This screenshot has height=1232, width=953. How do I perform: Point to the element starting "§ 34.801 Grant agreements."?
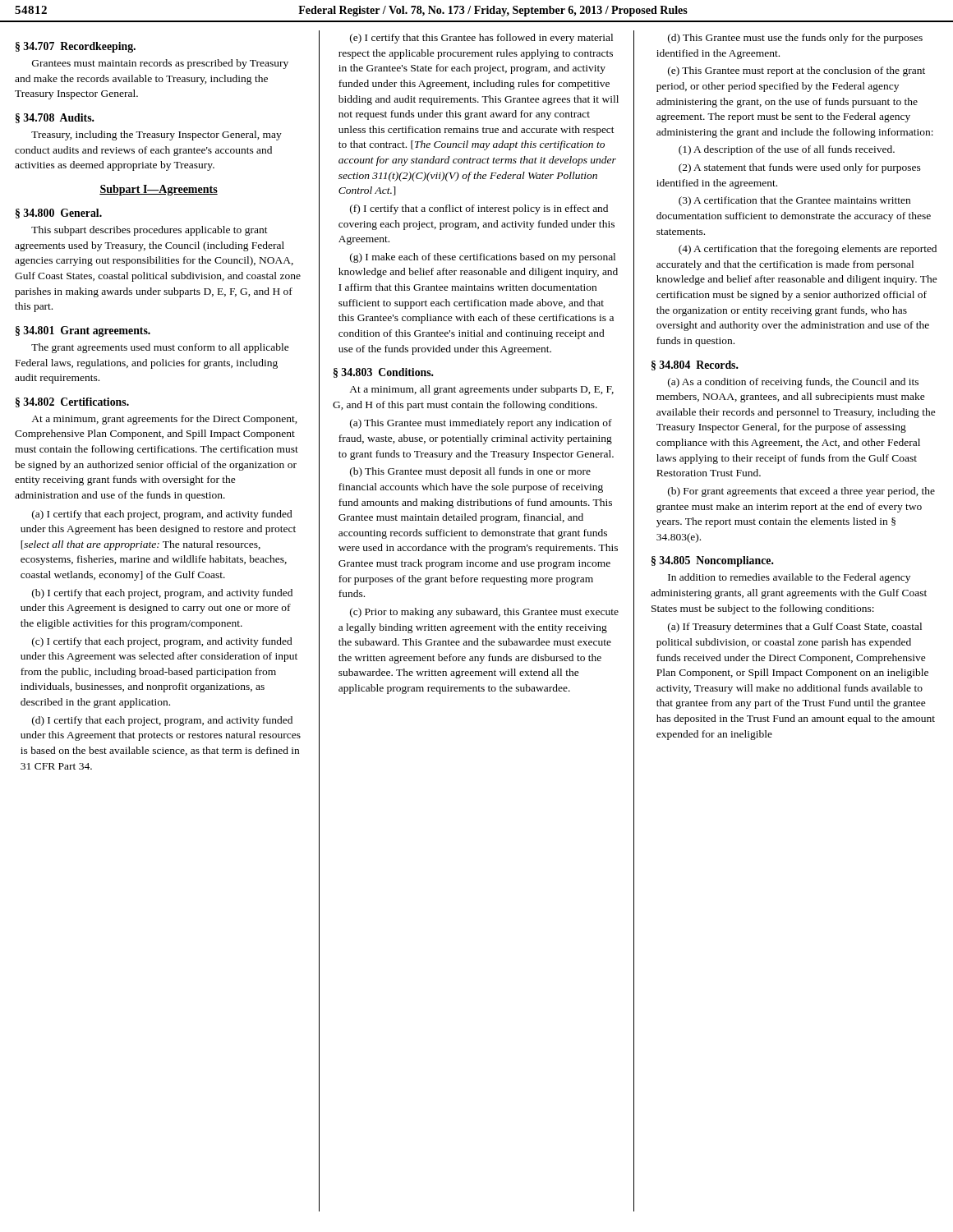pyautogui.click(x=83, y=331)
